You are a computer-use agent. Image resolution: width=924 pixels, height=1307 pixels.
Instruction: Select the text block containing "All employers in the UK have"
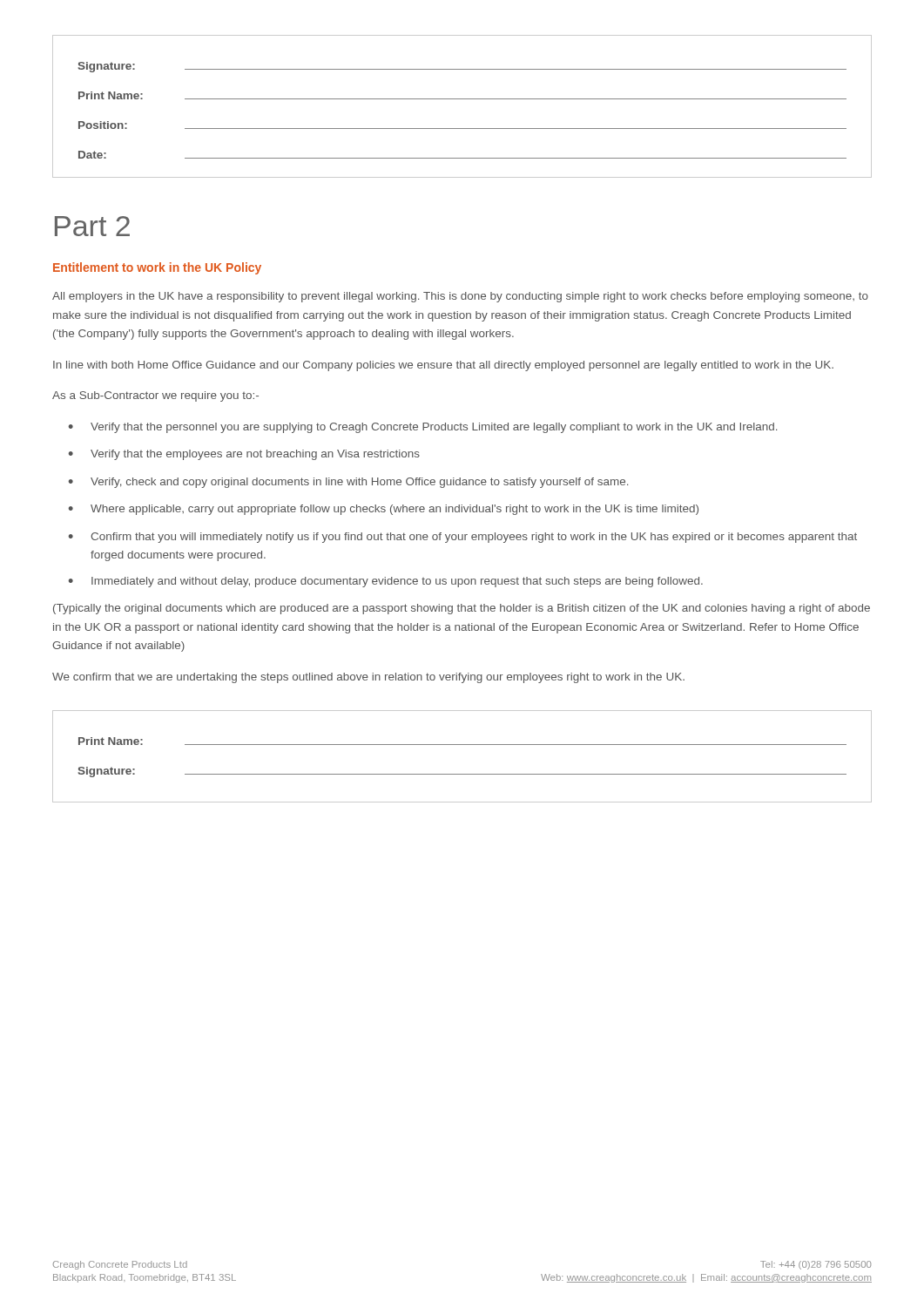coord(460,315)
